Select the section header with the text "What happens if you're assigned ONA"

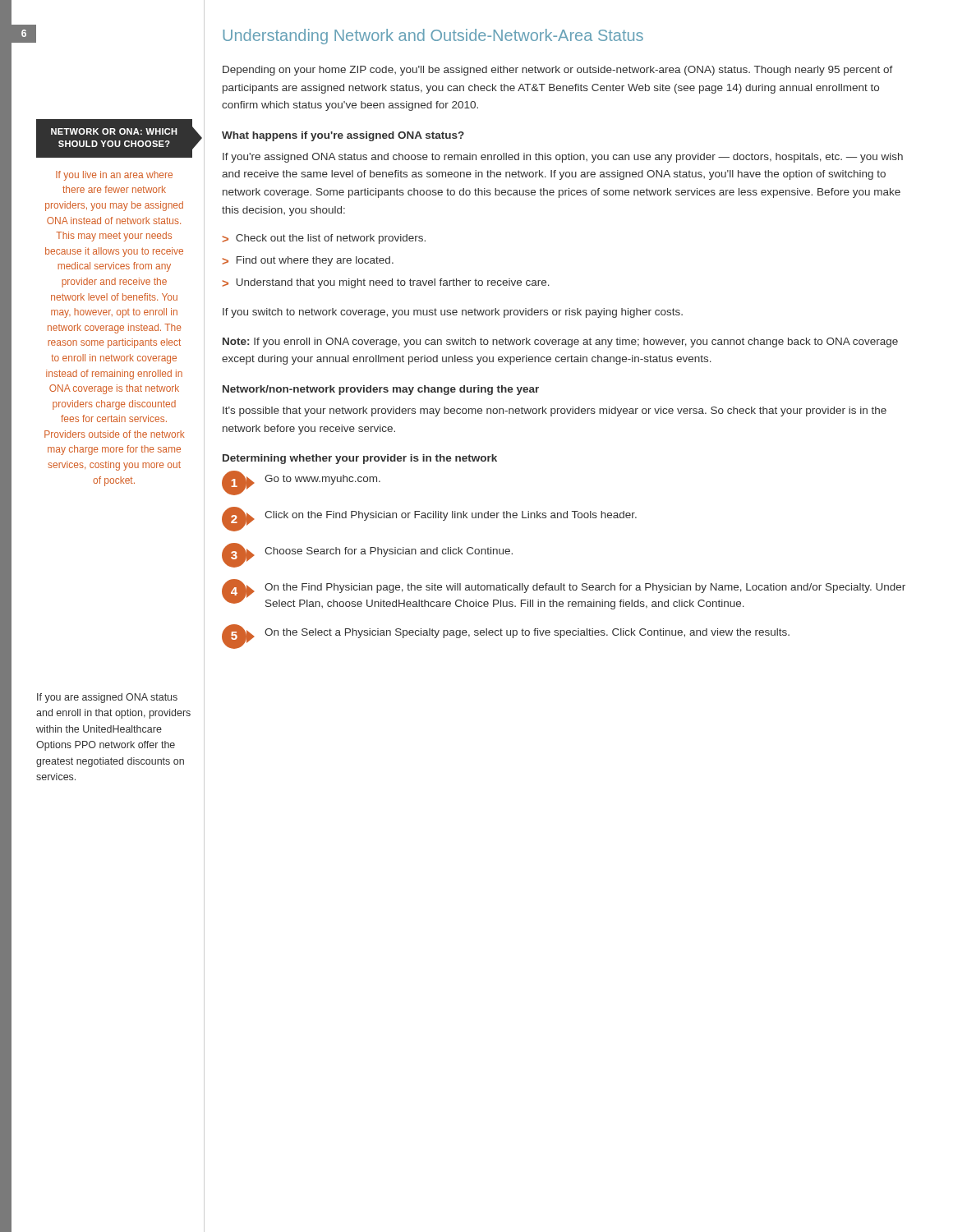pyautogui.click(x=343, y=135)
